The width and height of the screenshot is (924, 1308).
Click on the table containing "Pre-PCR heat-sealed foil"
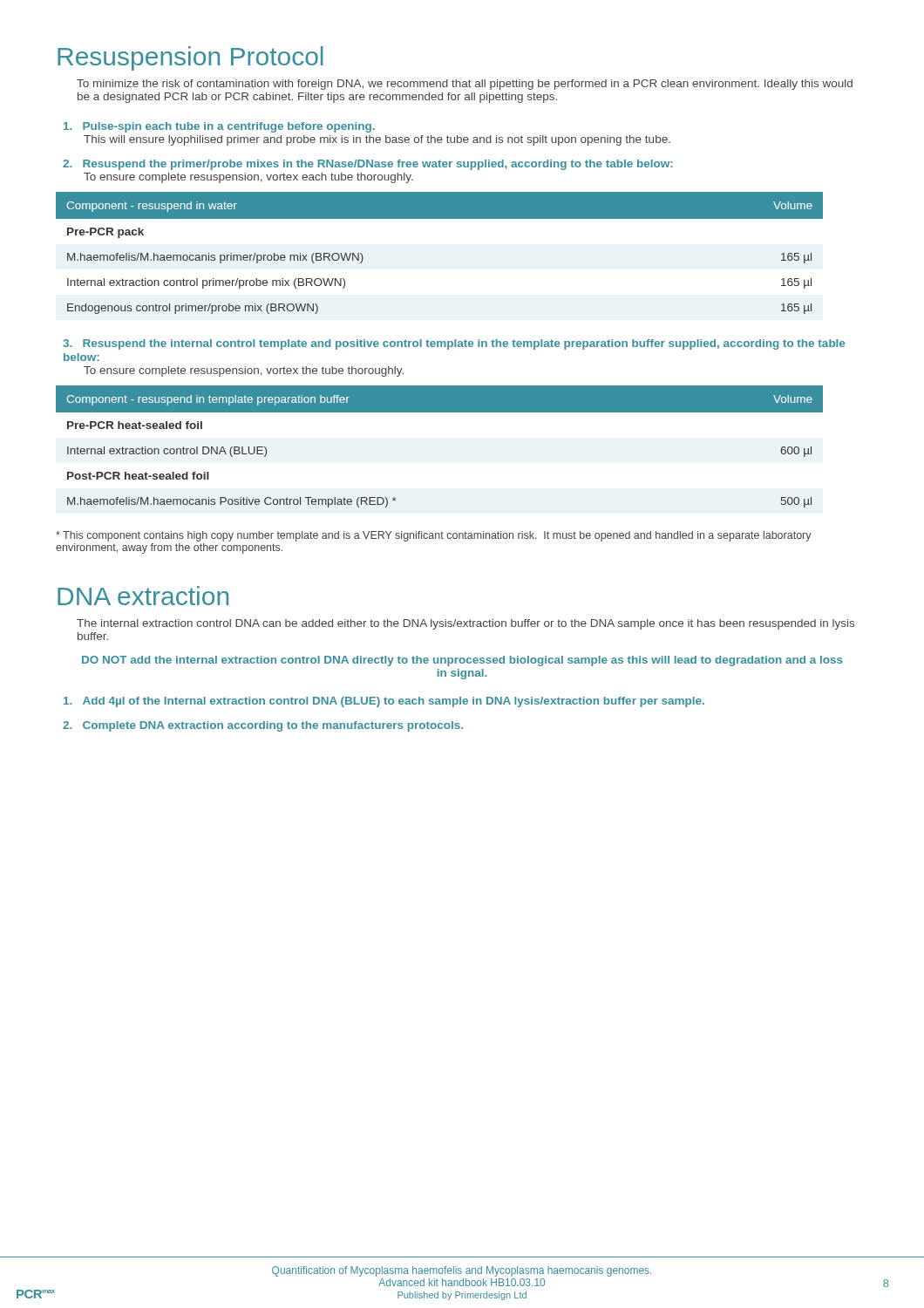pyautogui.click(x=462, y=450)
